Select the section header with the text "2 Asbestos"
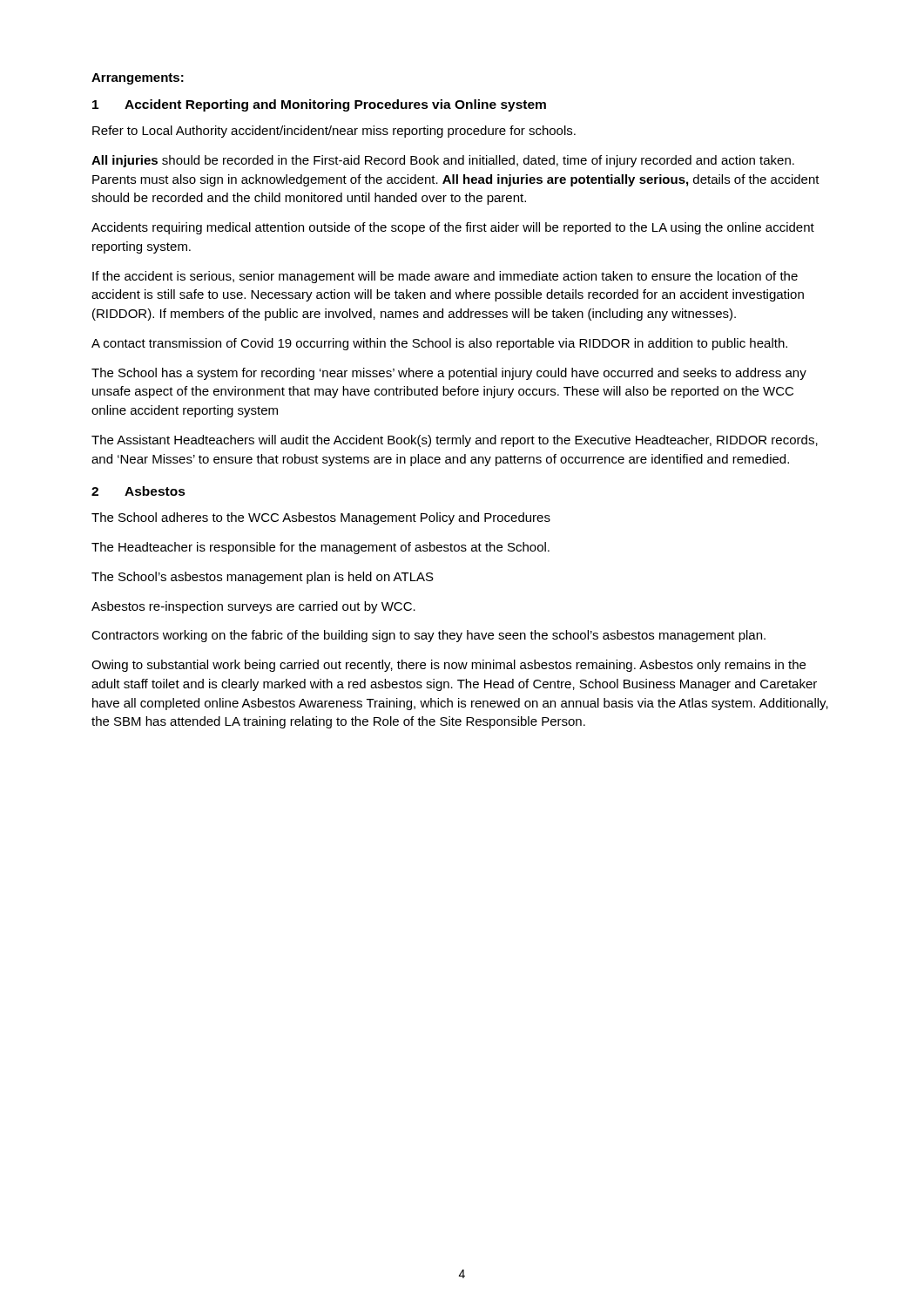The image size is (924, 1307). point(138,492)
